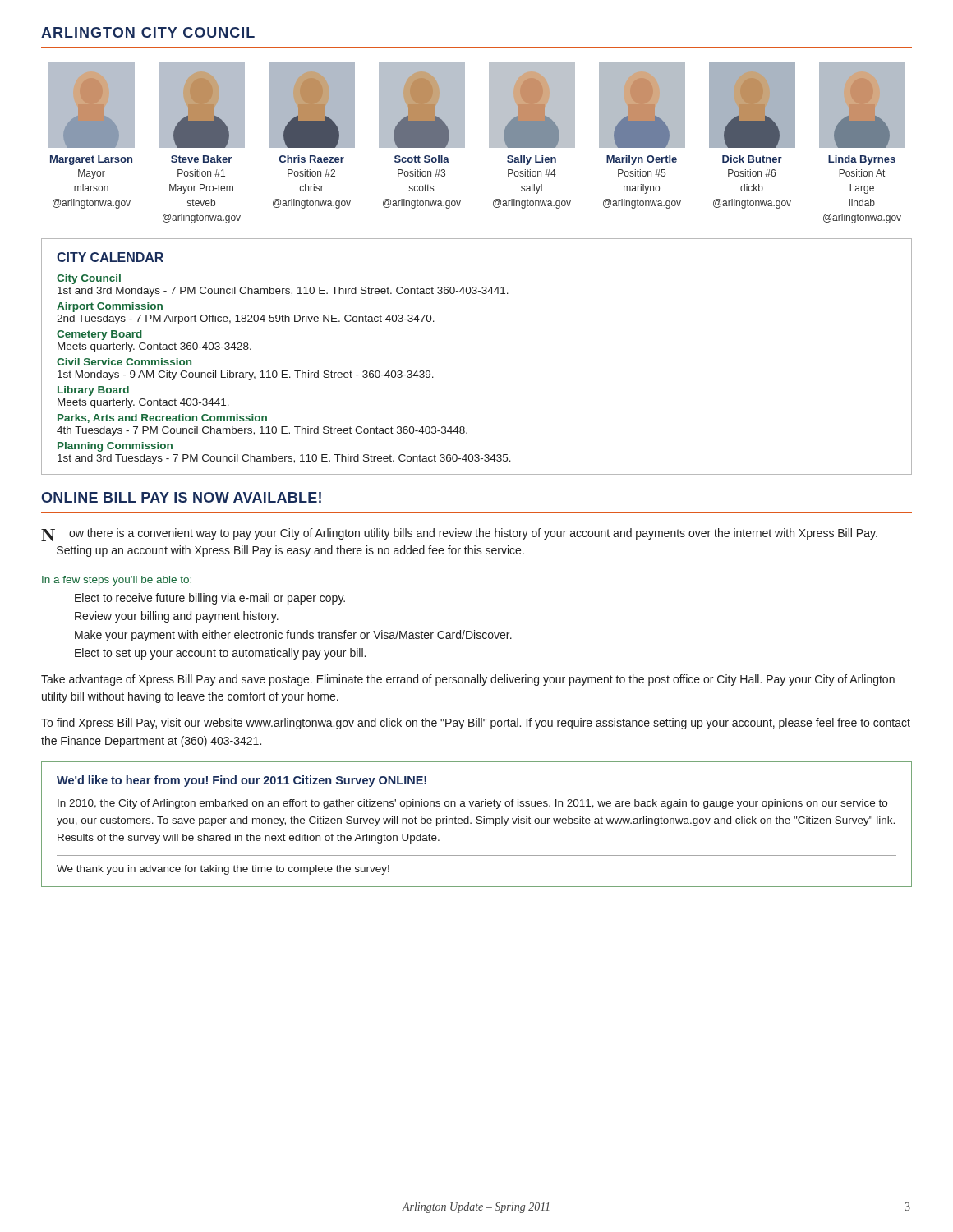Image resolution: width=953 pixels, height=1232 pixels.
Task: Click where it says "City Council"
Action: point(89,278)
